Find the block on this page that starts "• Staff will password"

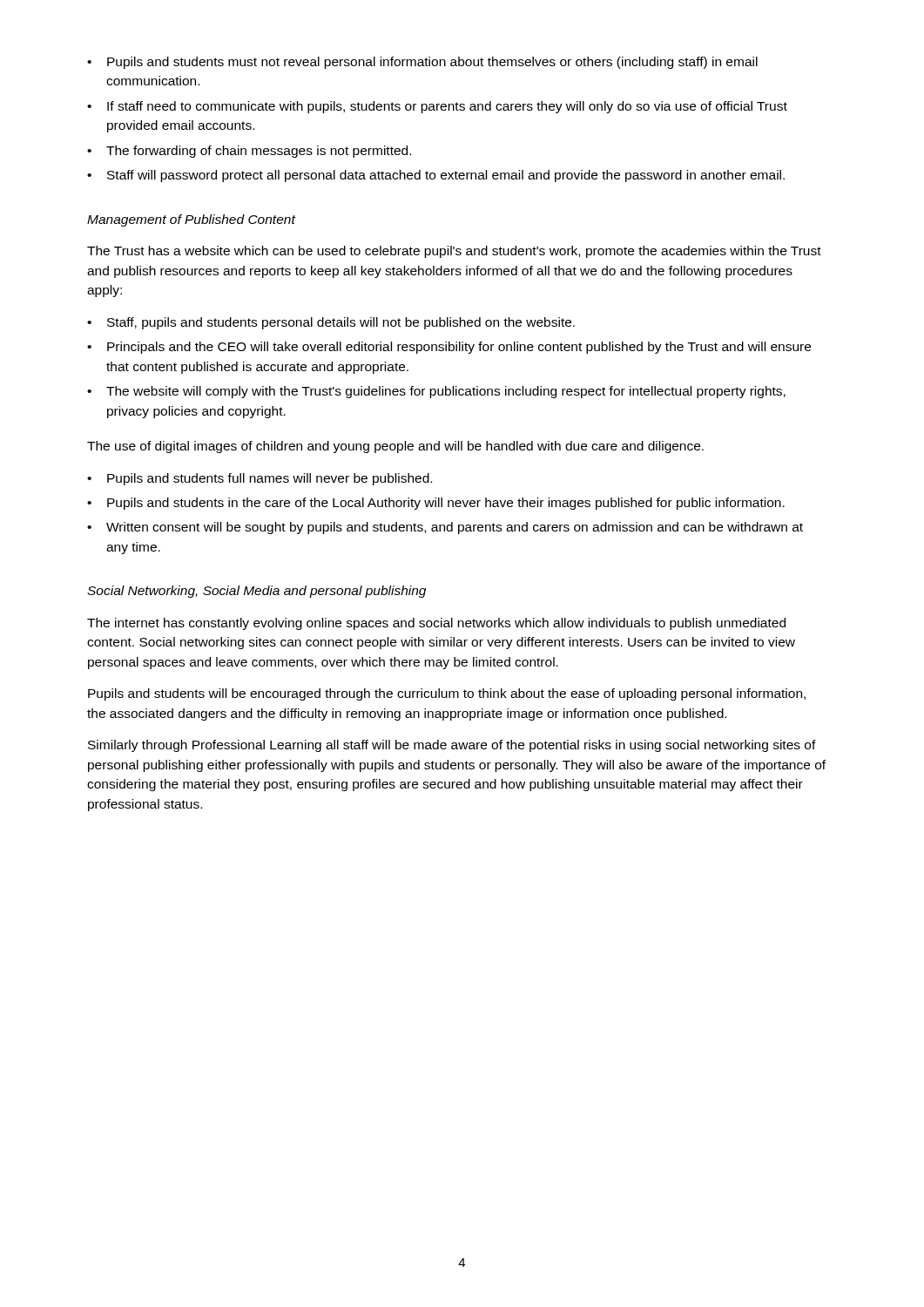pyautogui.click(x=458, y=176)
